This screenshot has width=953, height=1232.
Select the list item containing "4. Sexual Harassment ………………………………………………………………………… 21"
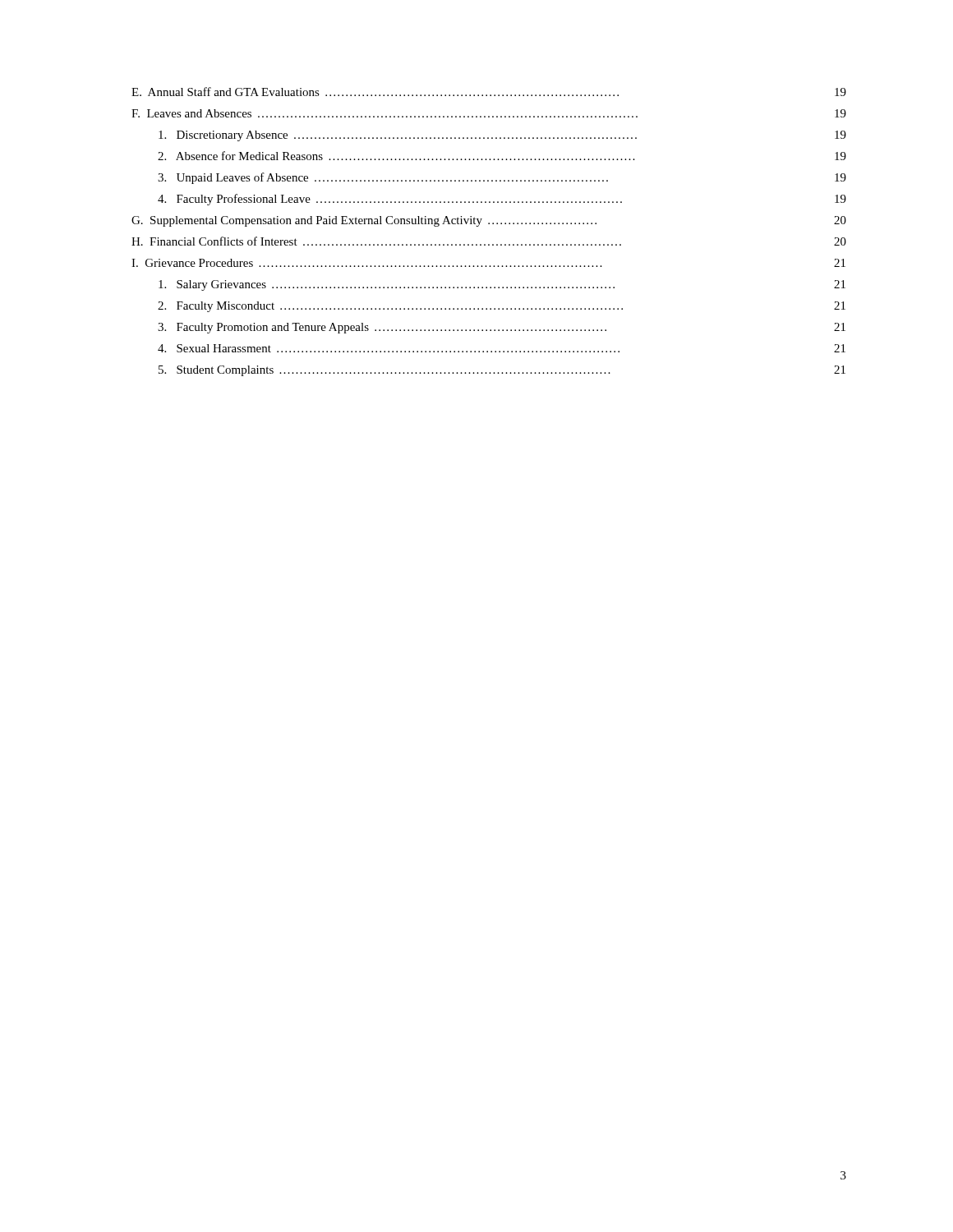(x=502, y=348)
